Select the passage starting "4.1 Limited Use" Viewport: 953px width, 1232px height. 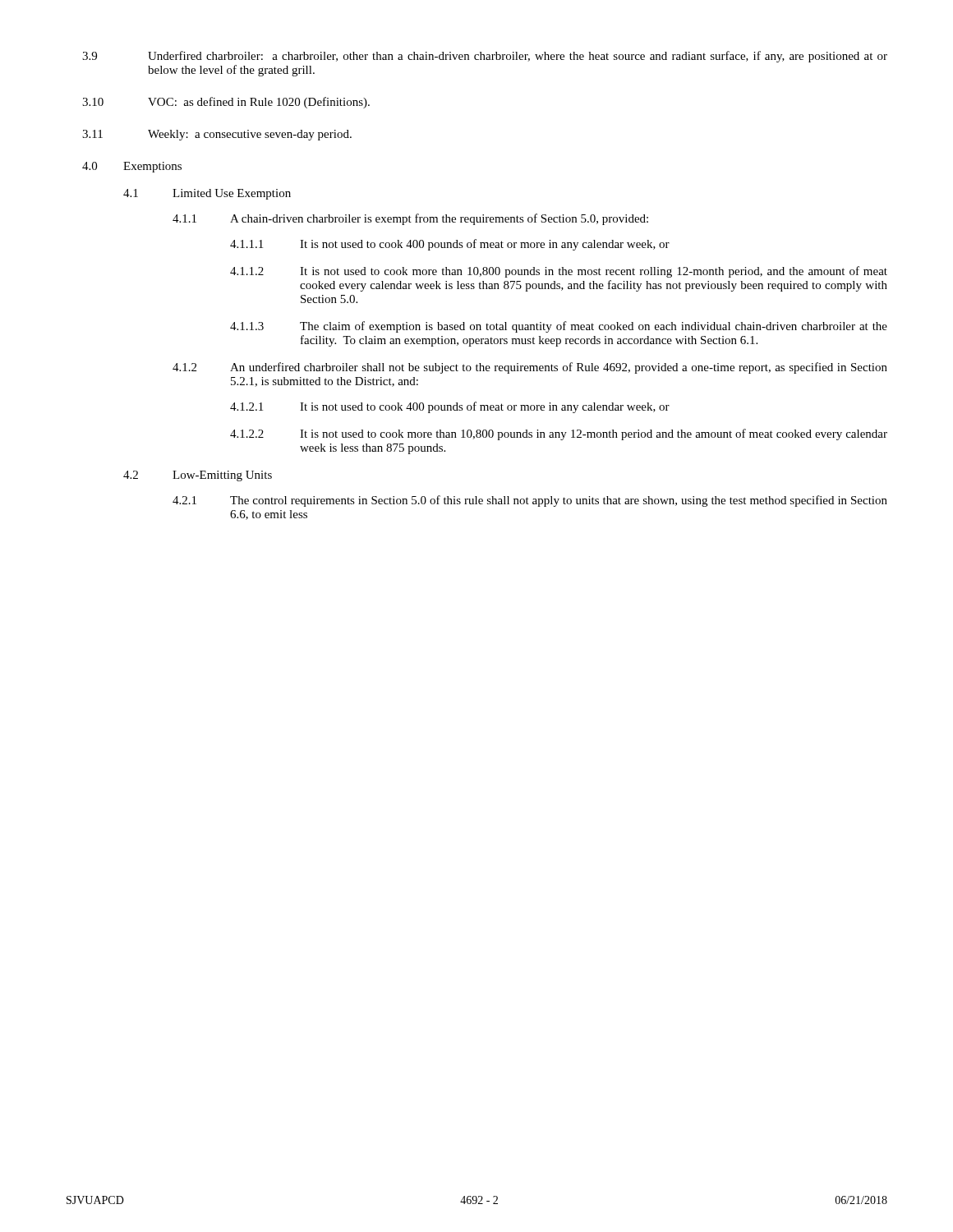(x=207, y=194)
